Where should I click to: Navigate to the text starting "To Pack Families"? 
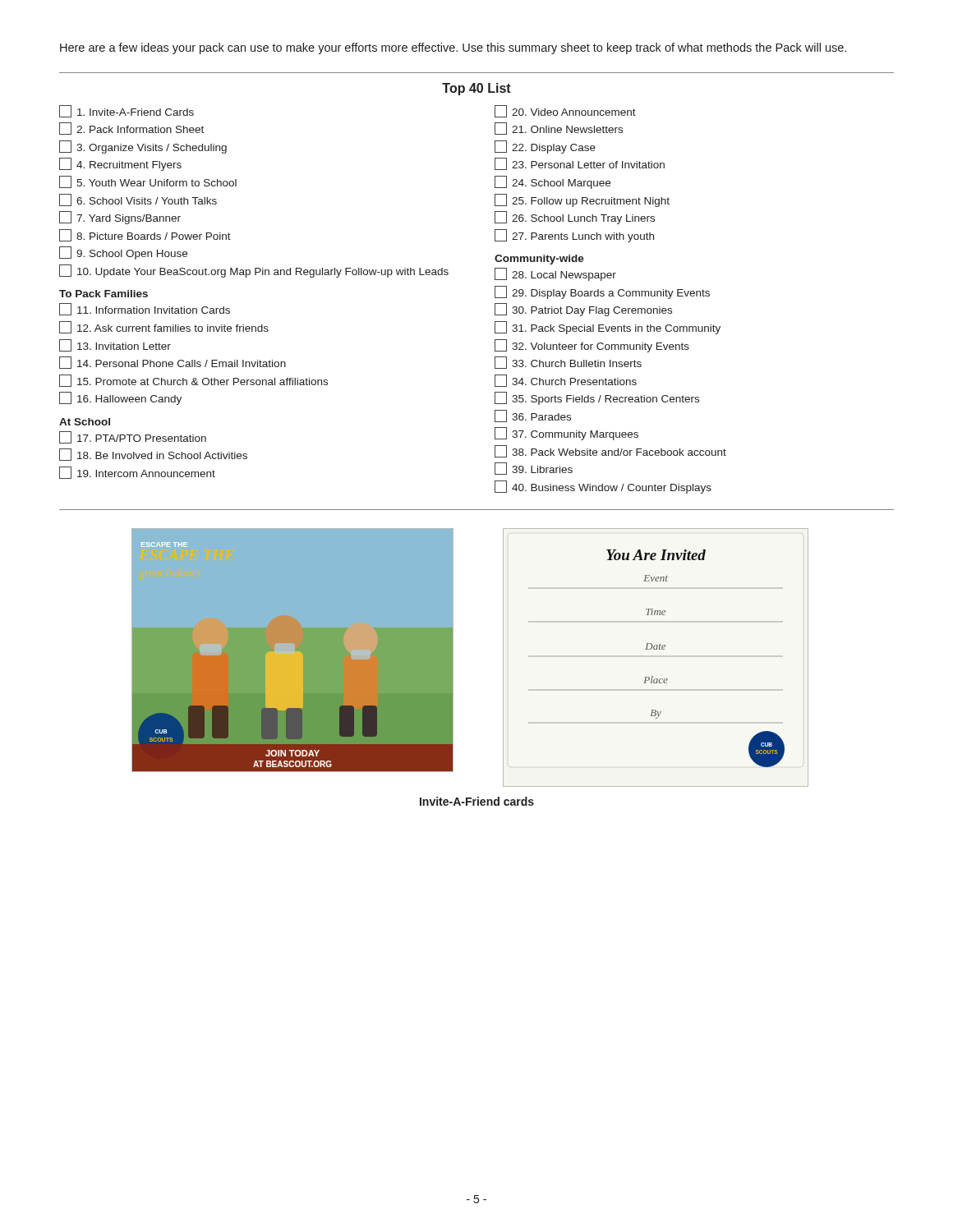click(x=104, y=294)
